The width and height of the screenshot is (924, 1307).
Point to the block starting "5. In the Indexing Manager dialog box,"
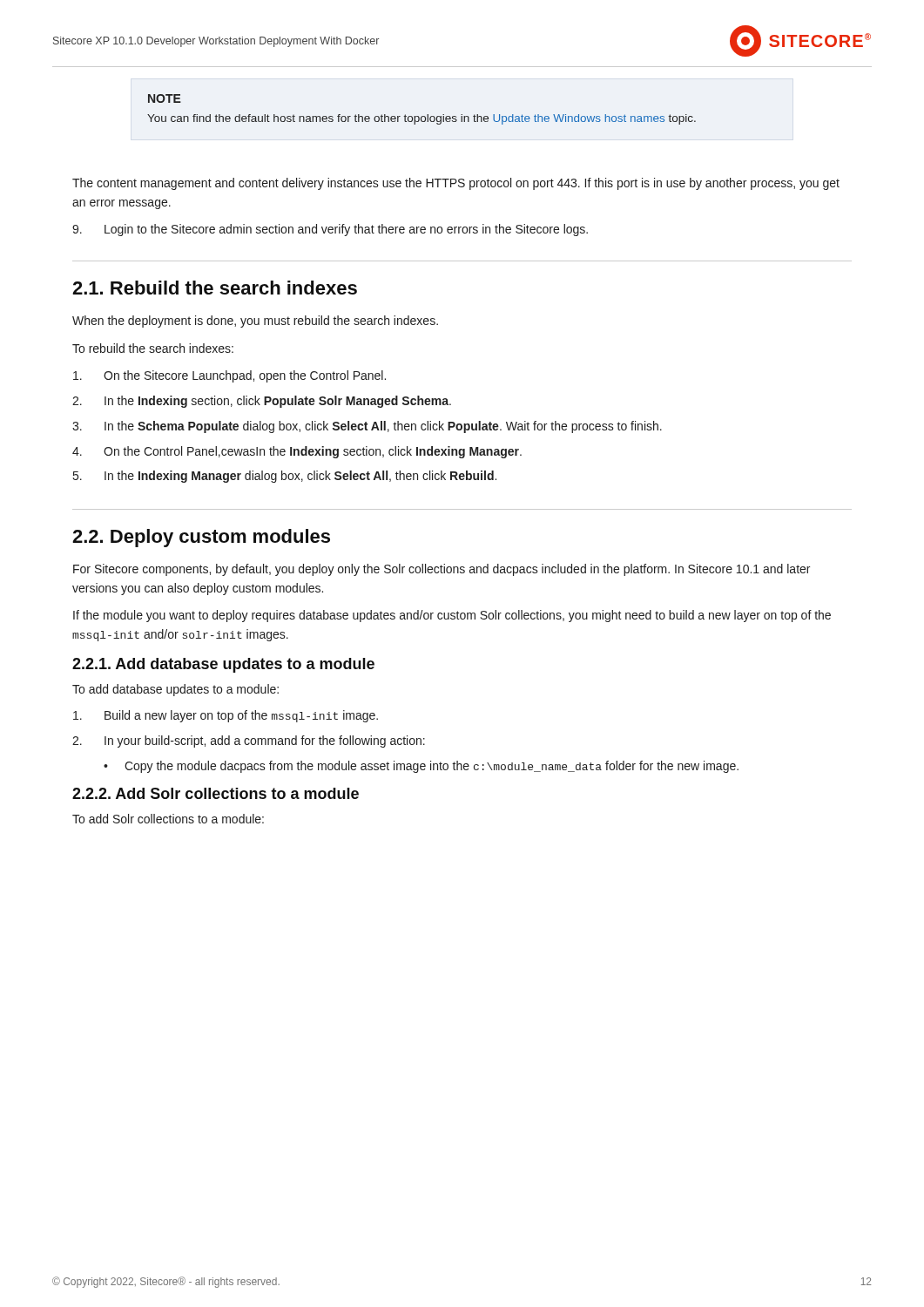(462, 477)
